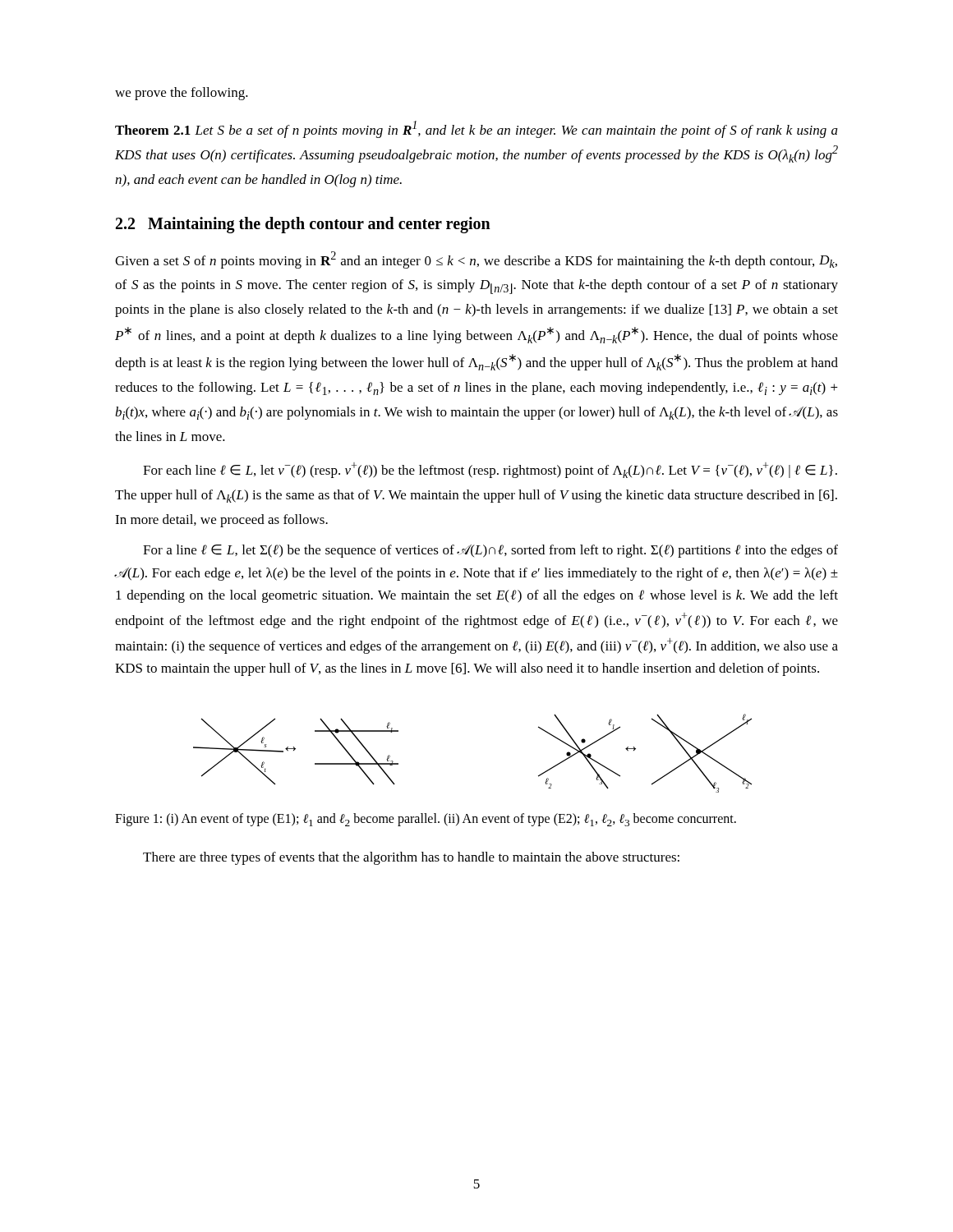
Task: Where is the passage that starts "There are three"?
Action: pyautogui.click(x=476, y=857)
